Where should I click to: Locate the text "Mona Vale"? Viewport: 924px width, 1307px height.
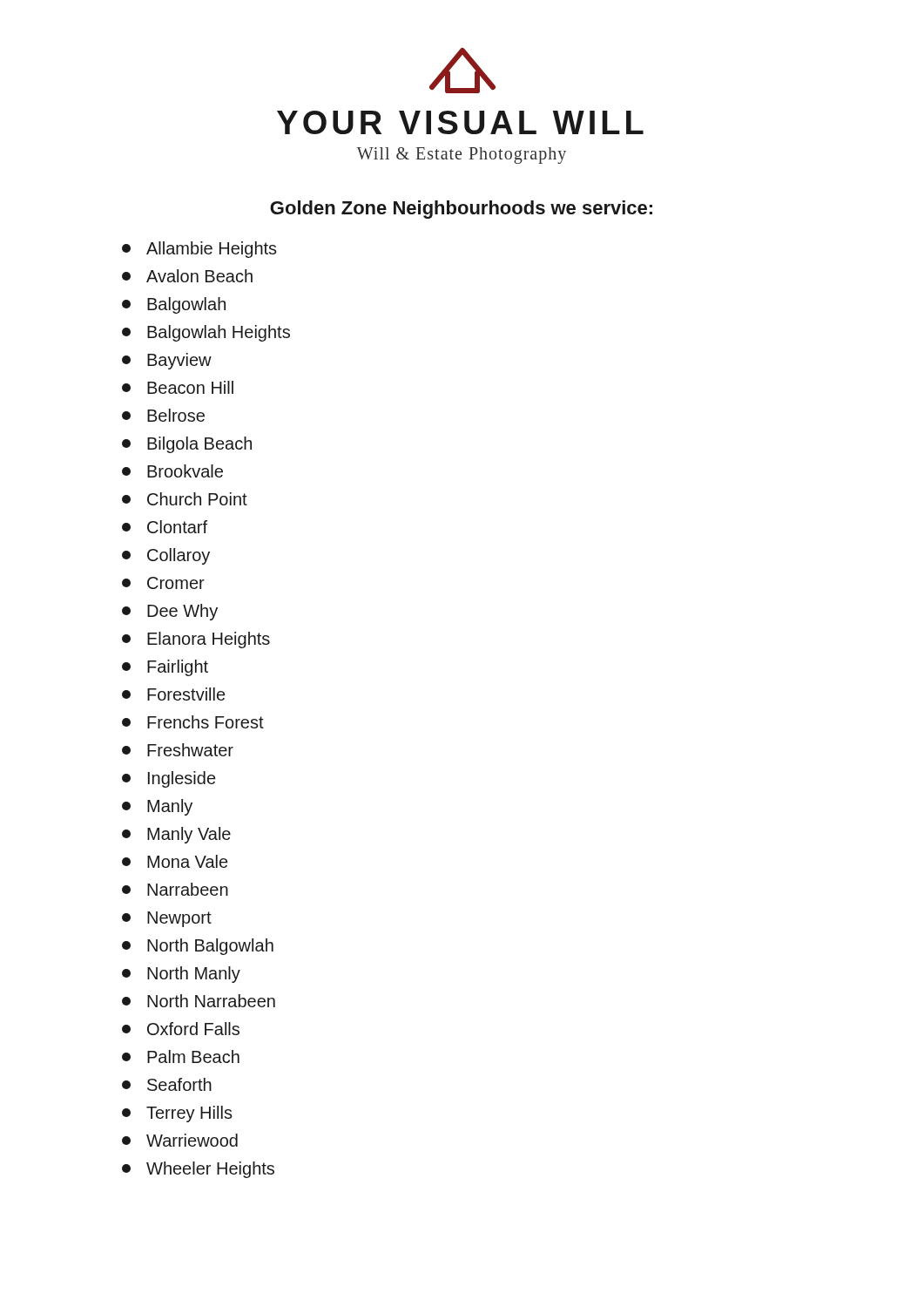pos(175,862)
